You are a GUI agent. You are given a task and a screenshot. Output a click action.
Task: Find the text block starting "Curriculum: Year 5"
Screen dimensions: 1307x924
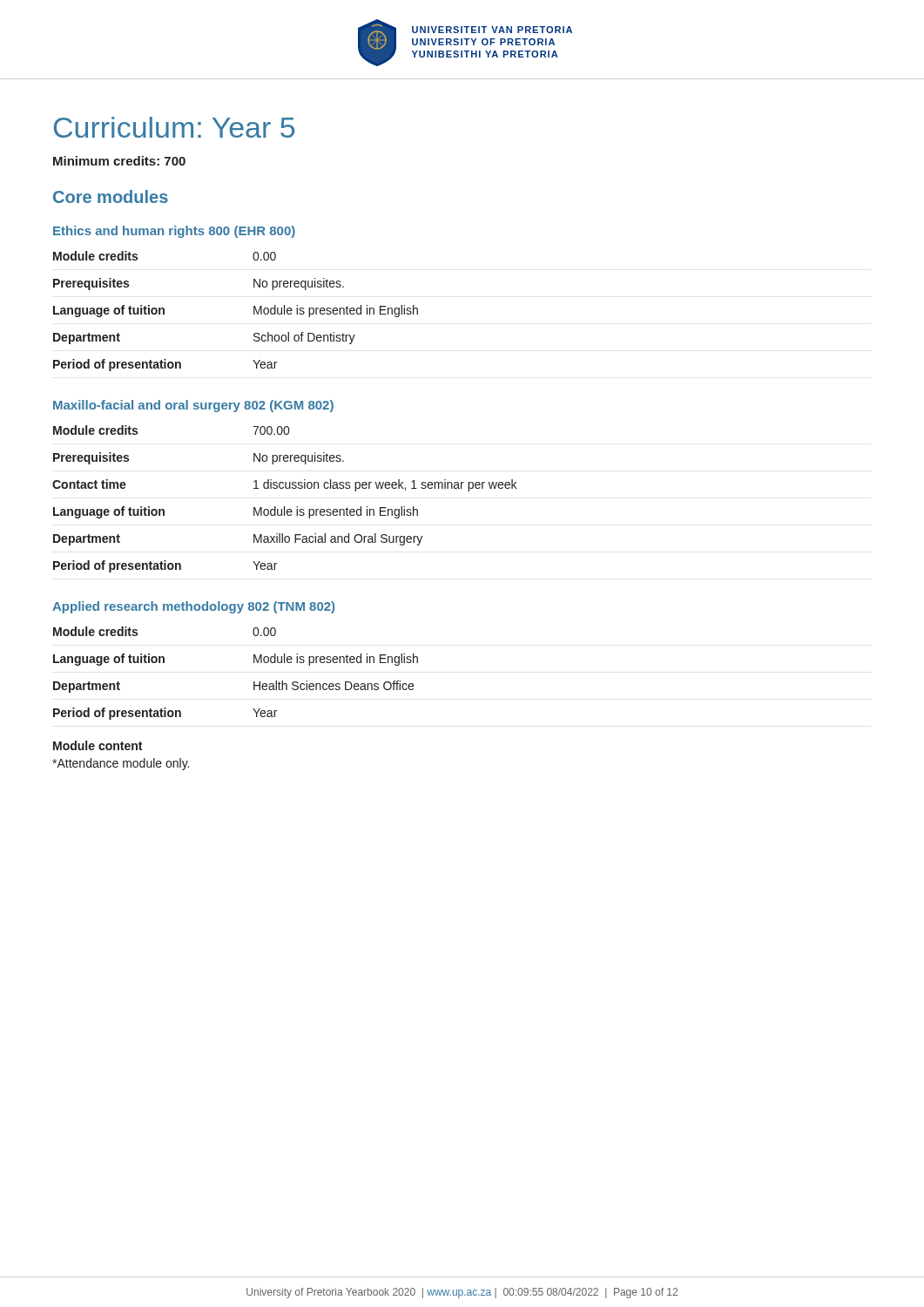[x=174, y=127]
